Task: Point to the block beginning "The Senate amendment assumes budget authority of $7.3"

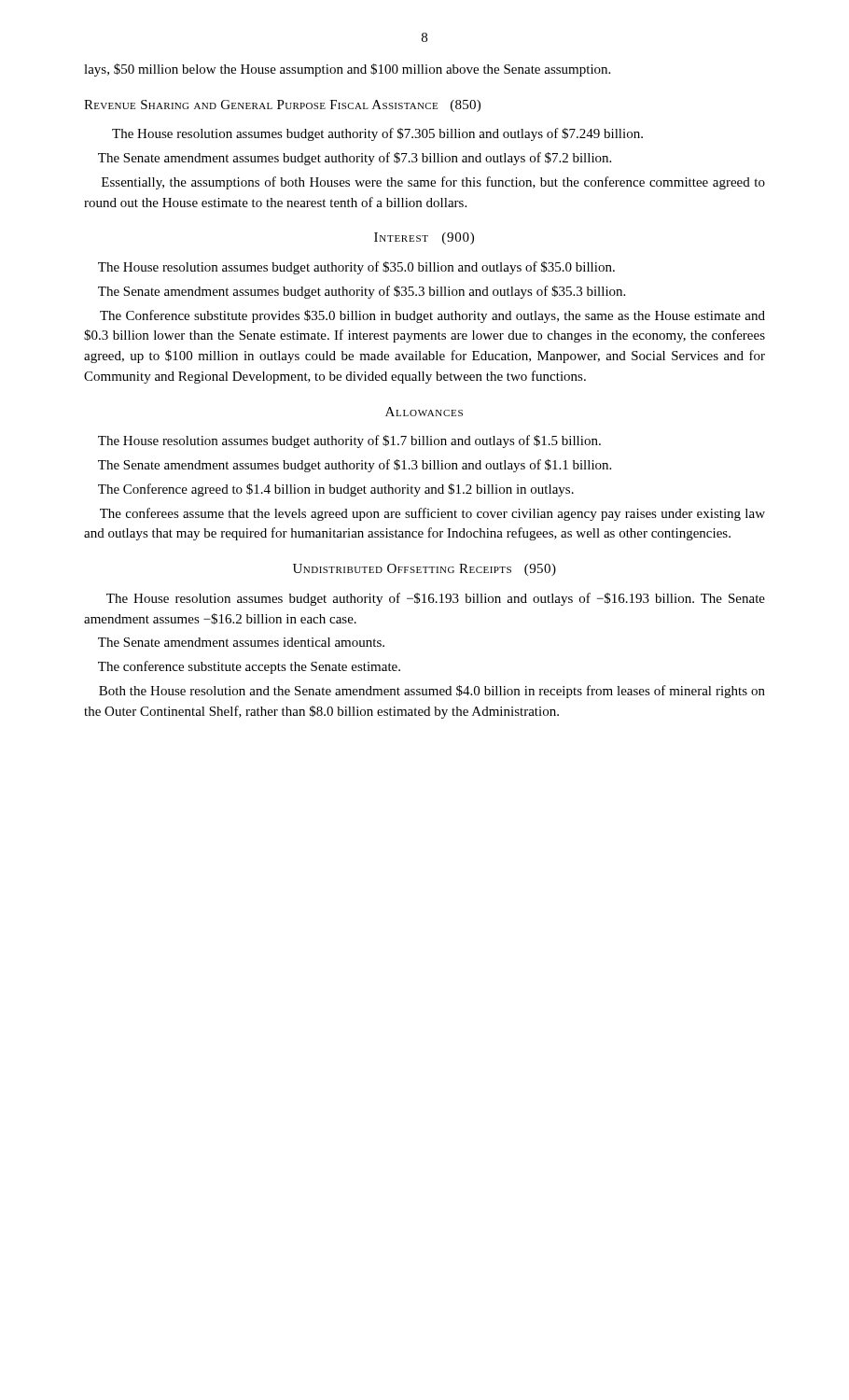Action: coord(348,158)
